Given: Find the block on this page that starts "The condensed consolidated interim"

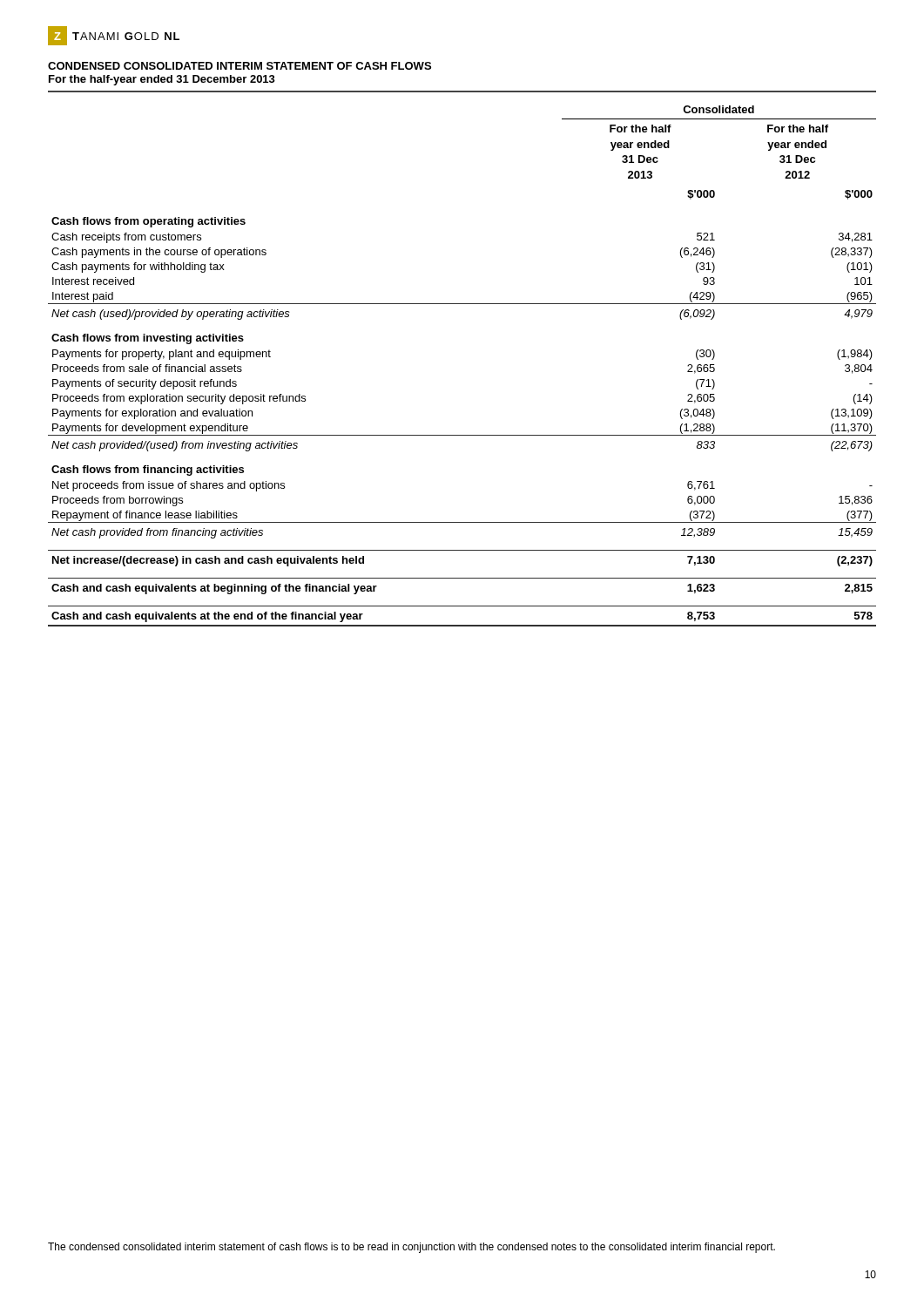Looking at the screenshot, I should tap(412, 1247).
